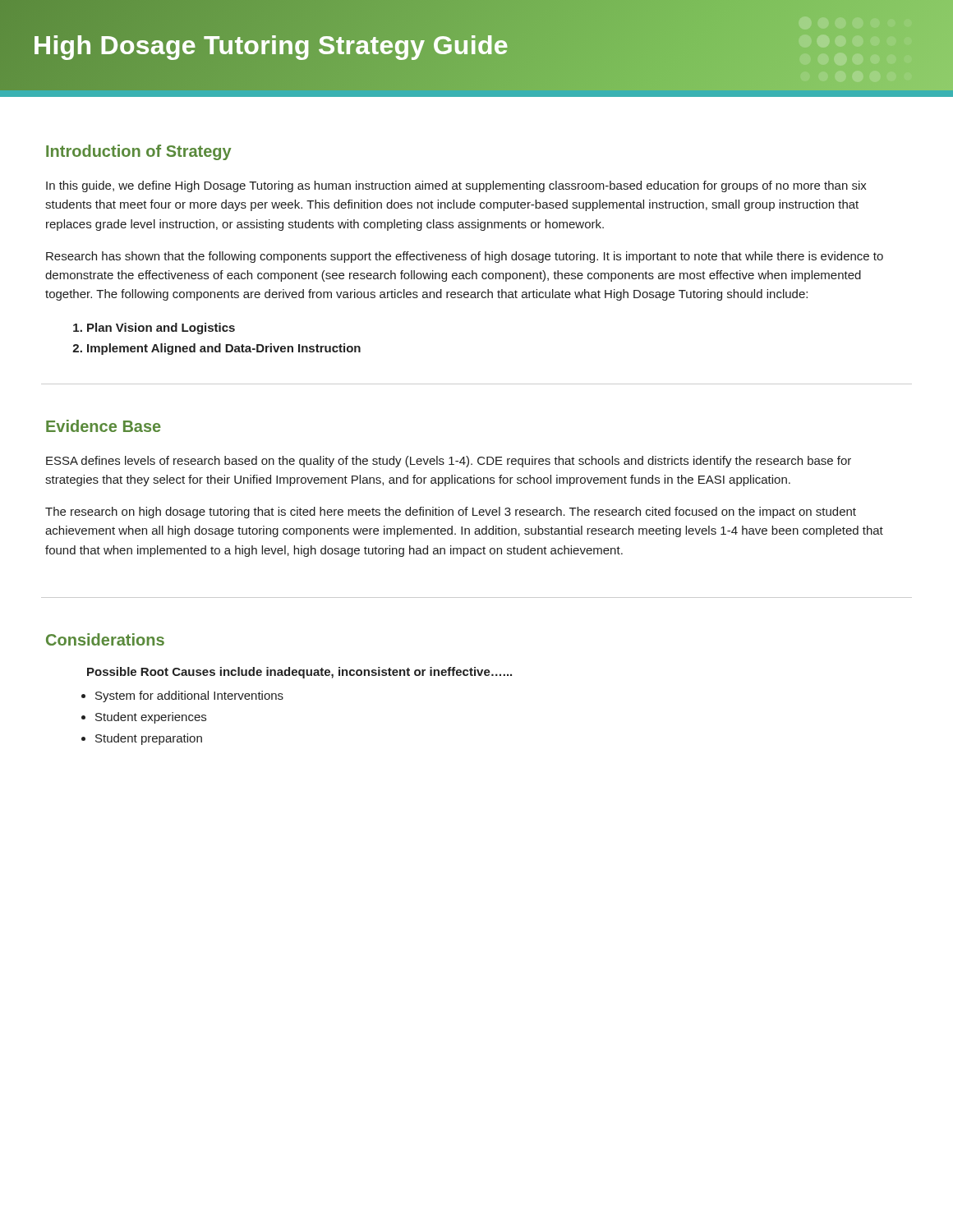
Task: Find the region starting "Student experiences"
Action: (x=151, y=718)
